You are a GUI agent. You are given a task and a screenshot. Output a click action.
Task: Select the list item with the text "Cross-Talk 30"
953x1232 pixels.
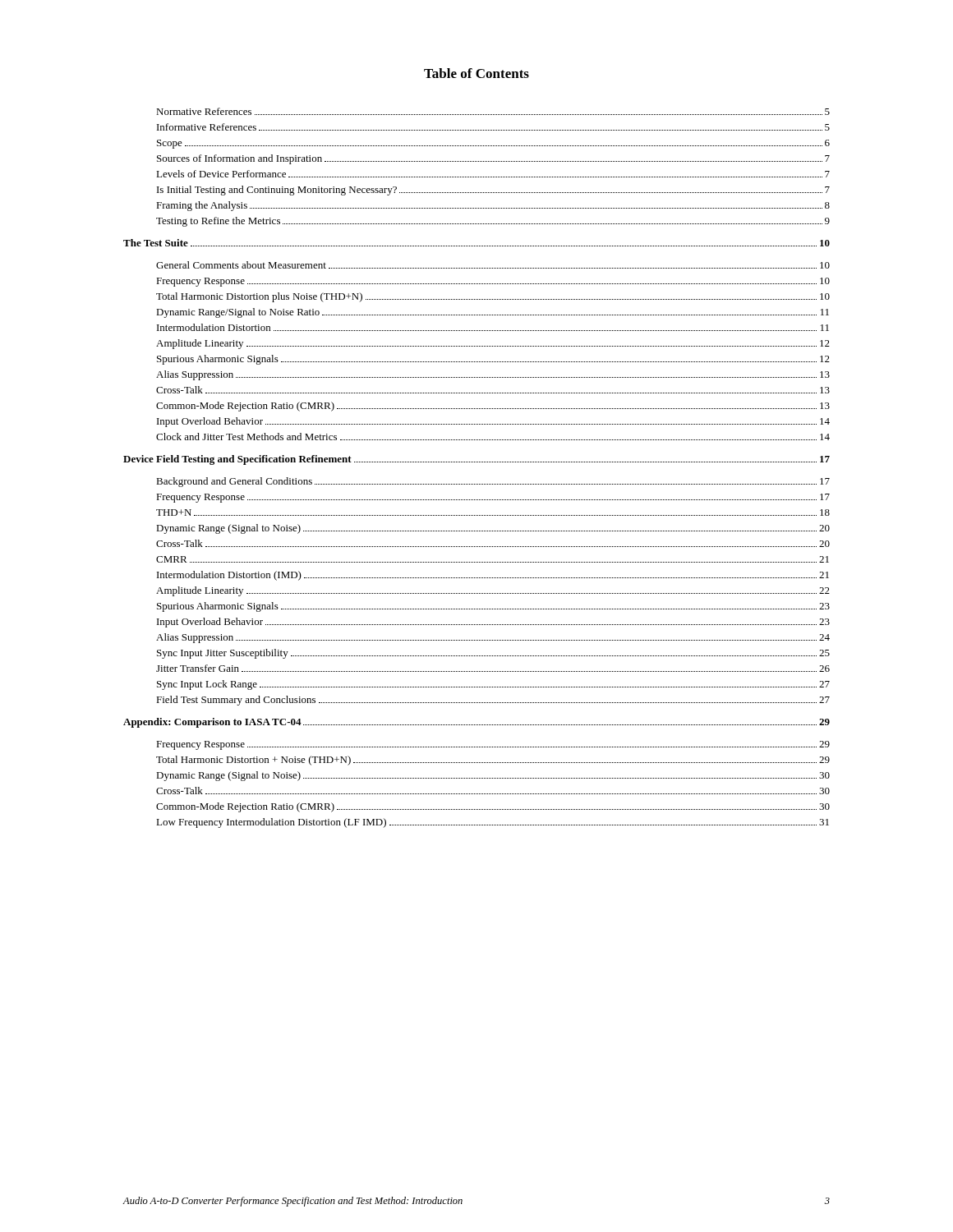pyautogui.click(x=493, y=791)
